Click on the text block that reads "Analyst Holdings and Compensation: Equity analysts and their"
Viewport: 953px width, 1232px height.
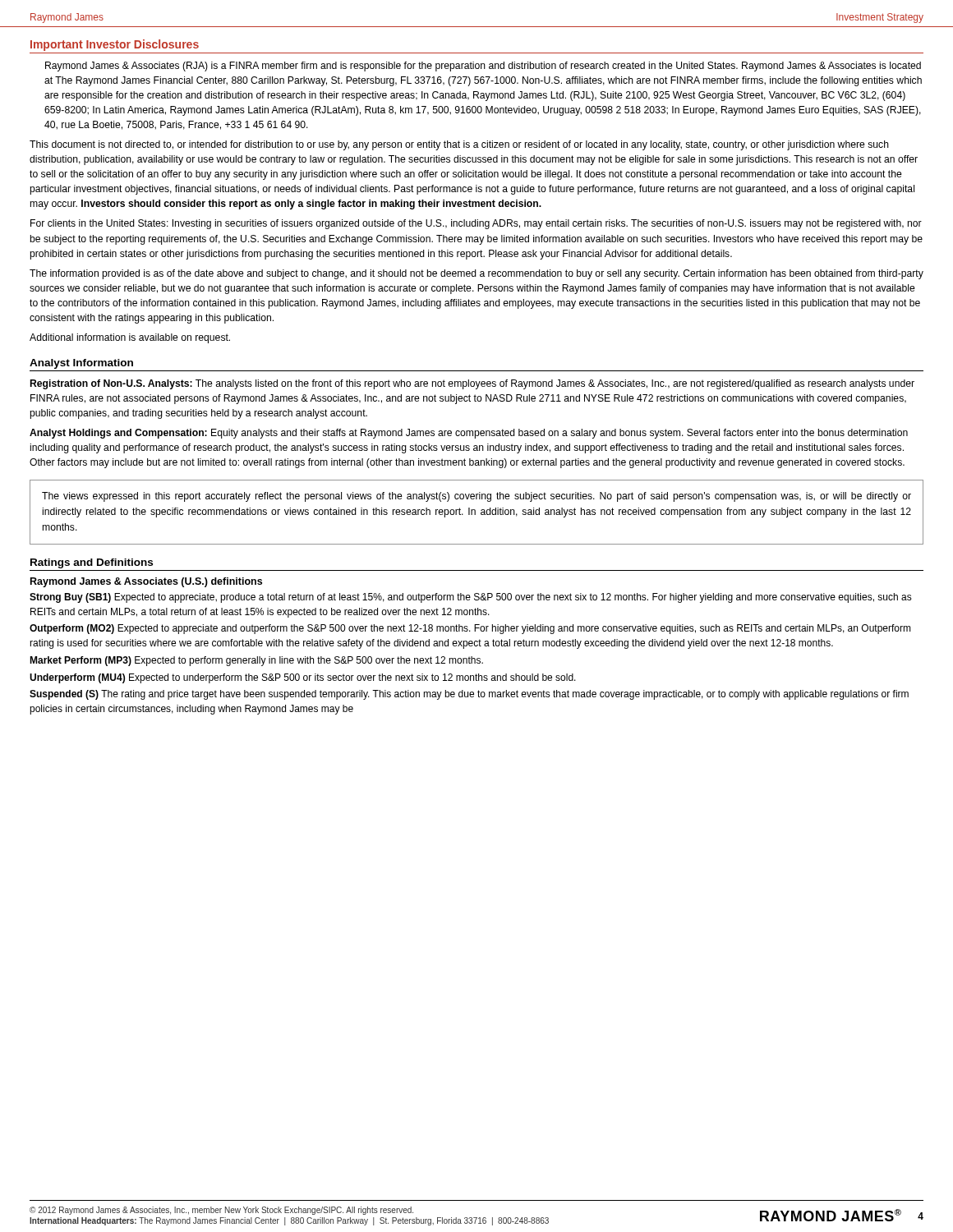469,448
